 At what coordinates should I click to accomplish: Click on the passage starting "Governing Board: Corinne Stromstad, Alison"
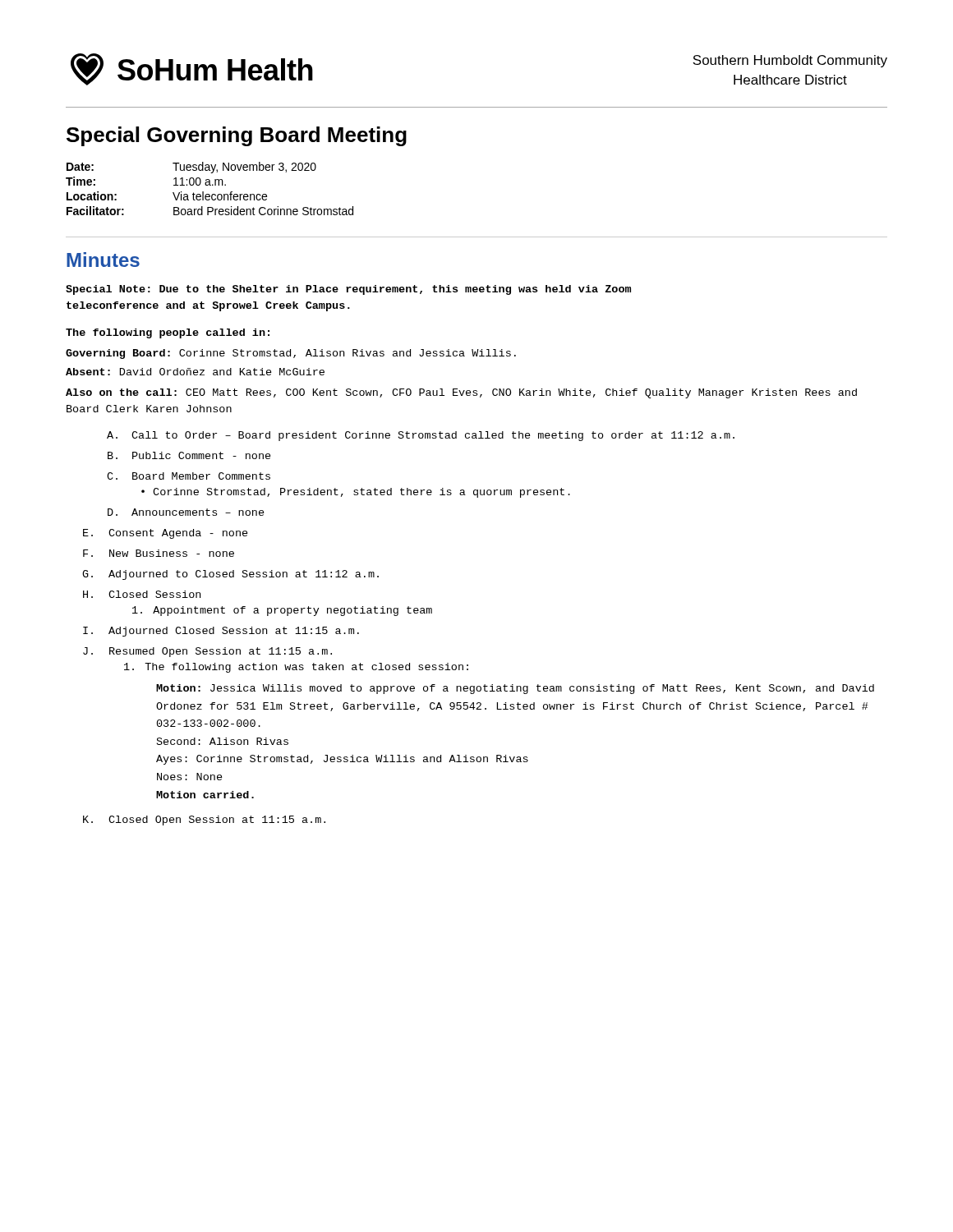tap(292, 353)
